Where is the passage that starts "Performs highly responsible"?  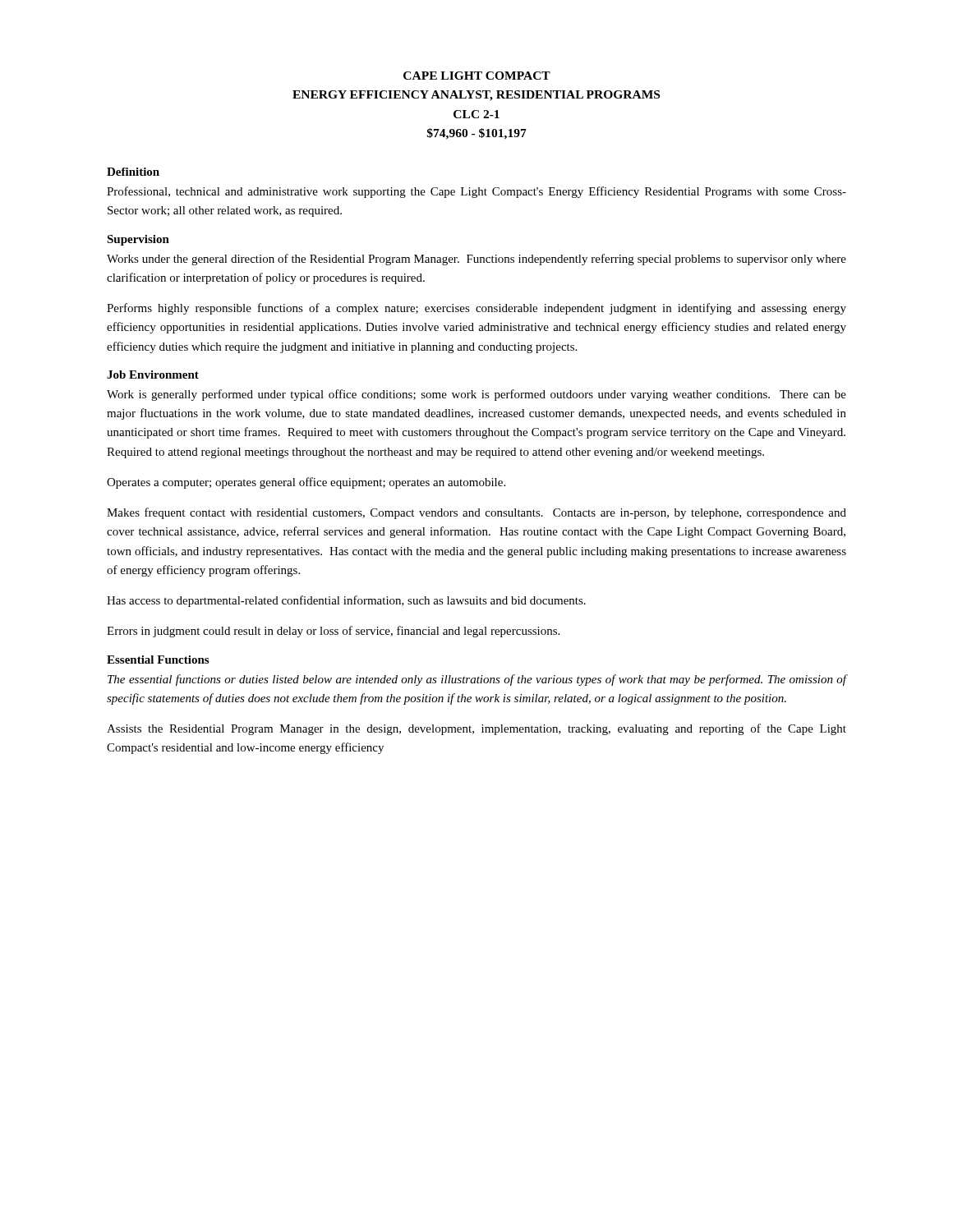(x=476, y=327)
